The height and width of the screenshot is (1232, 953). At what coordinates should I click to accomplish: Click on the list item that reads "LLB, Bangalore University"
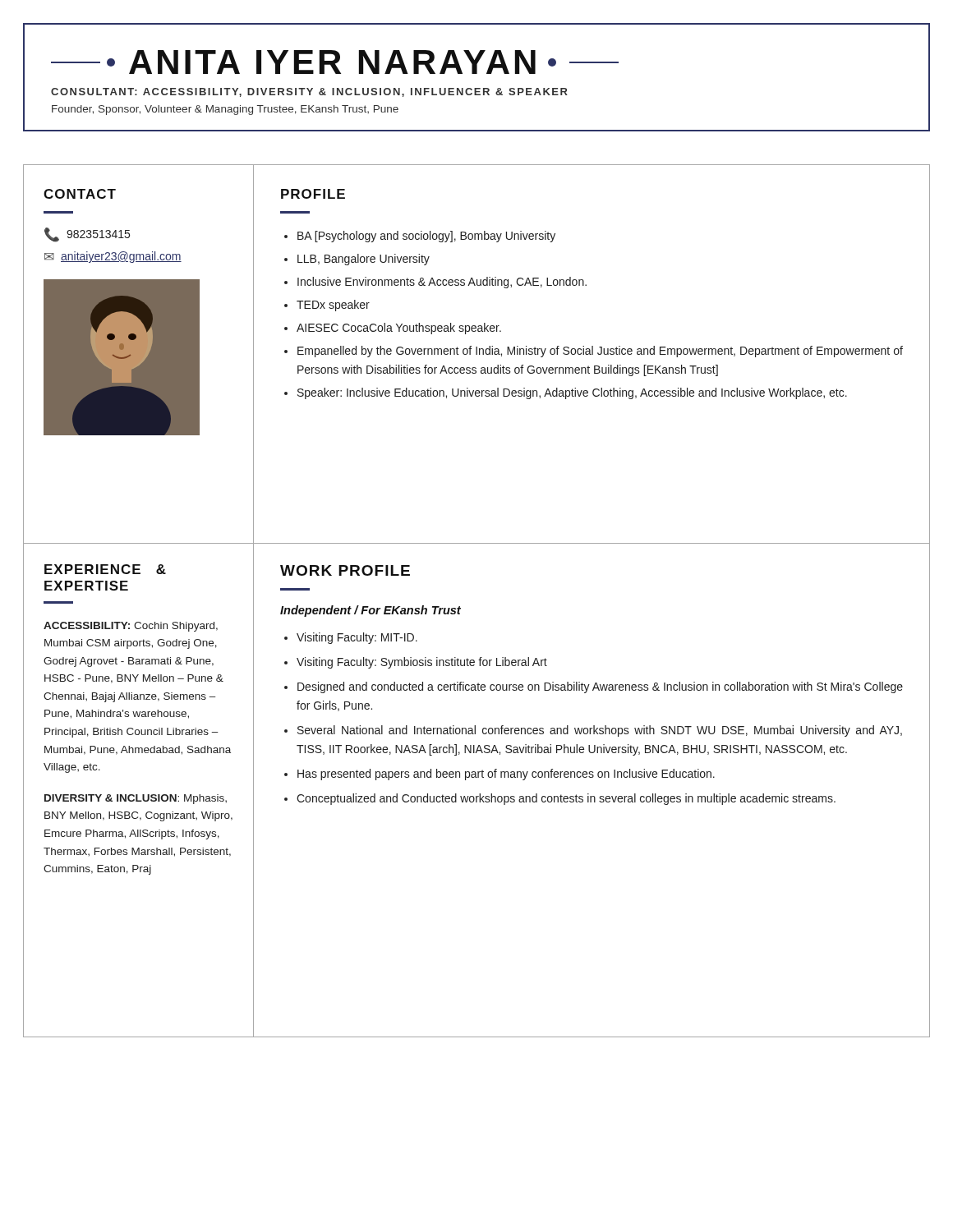(363, 258)
